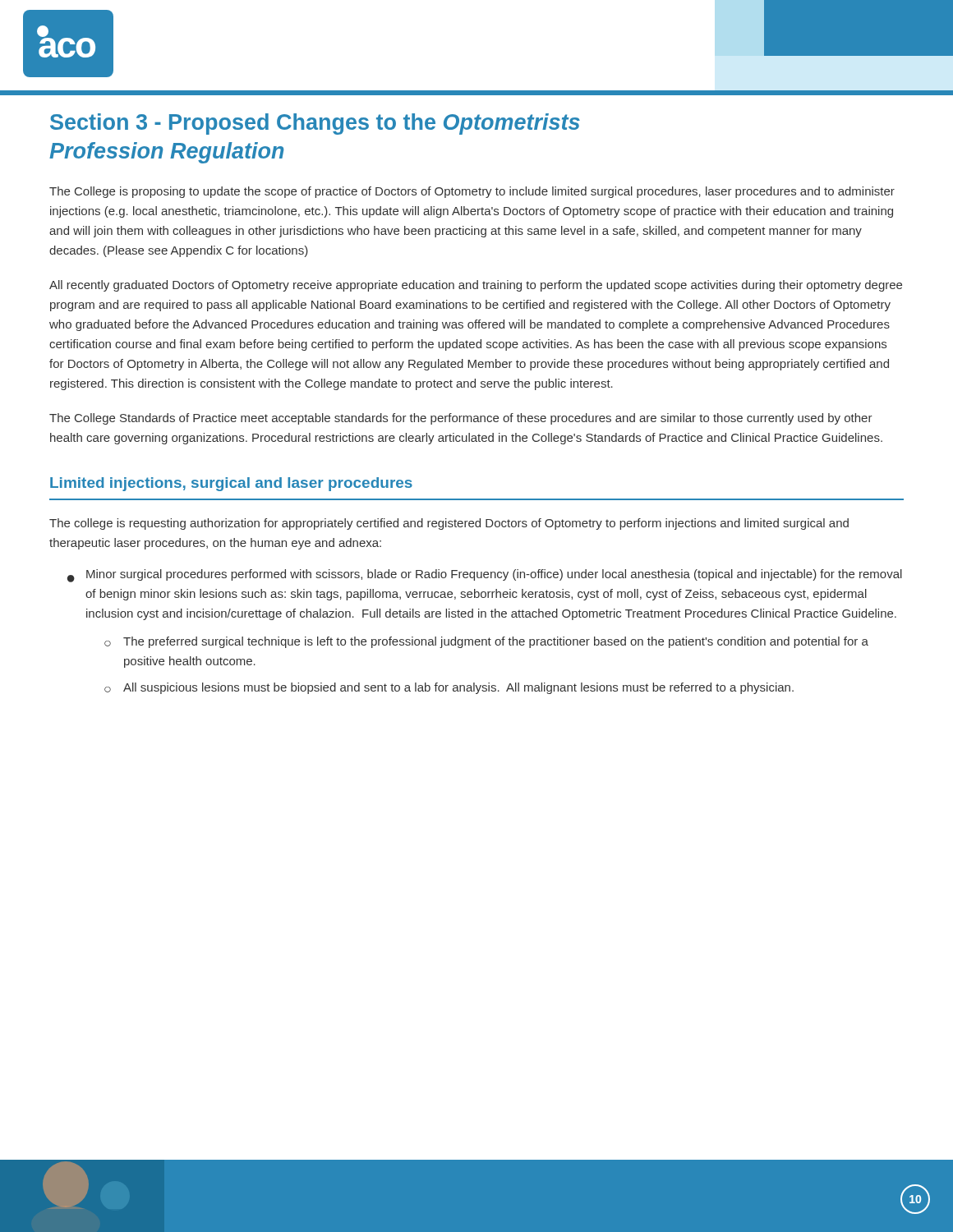Locate the region starting "The College is proposing"
The height and width of the screenshot is (1232, 953).
472,221
